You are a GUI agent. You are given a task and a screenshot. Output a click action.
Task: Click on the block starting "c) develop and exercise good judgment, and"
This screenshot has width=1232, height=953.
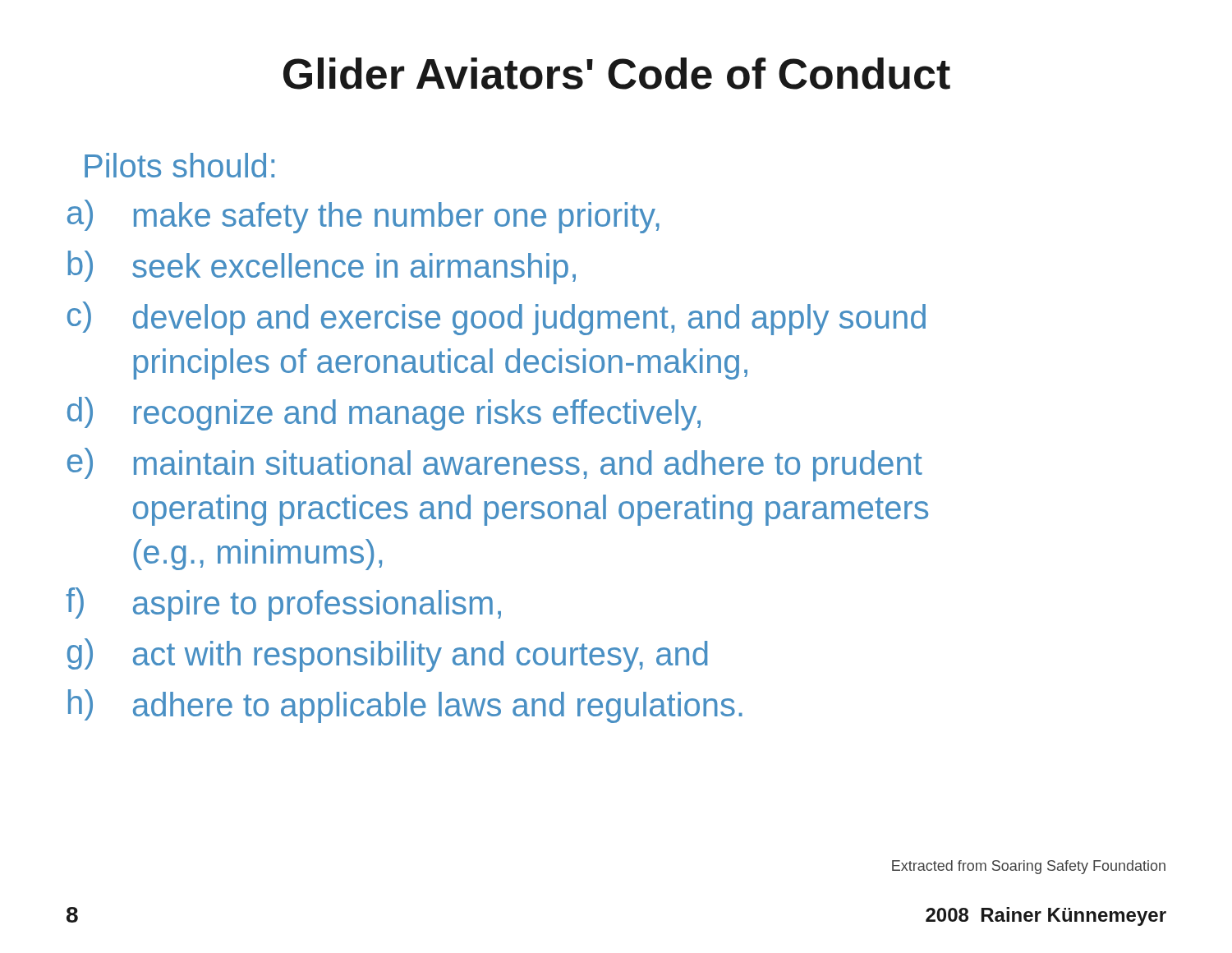[x=497, y=339]
